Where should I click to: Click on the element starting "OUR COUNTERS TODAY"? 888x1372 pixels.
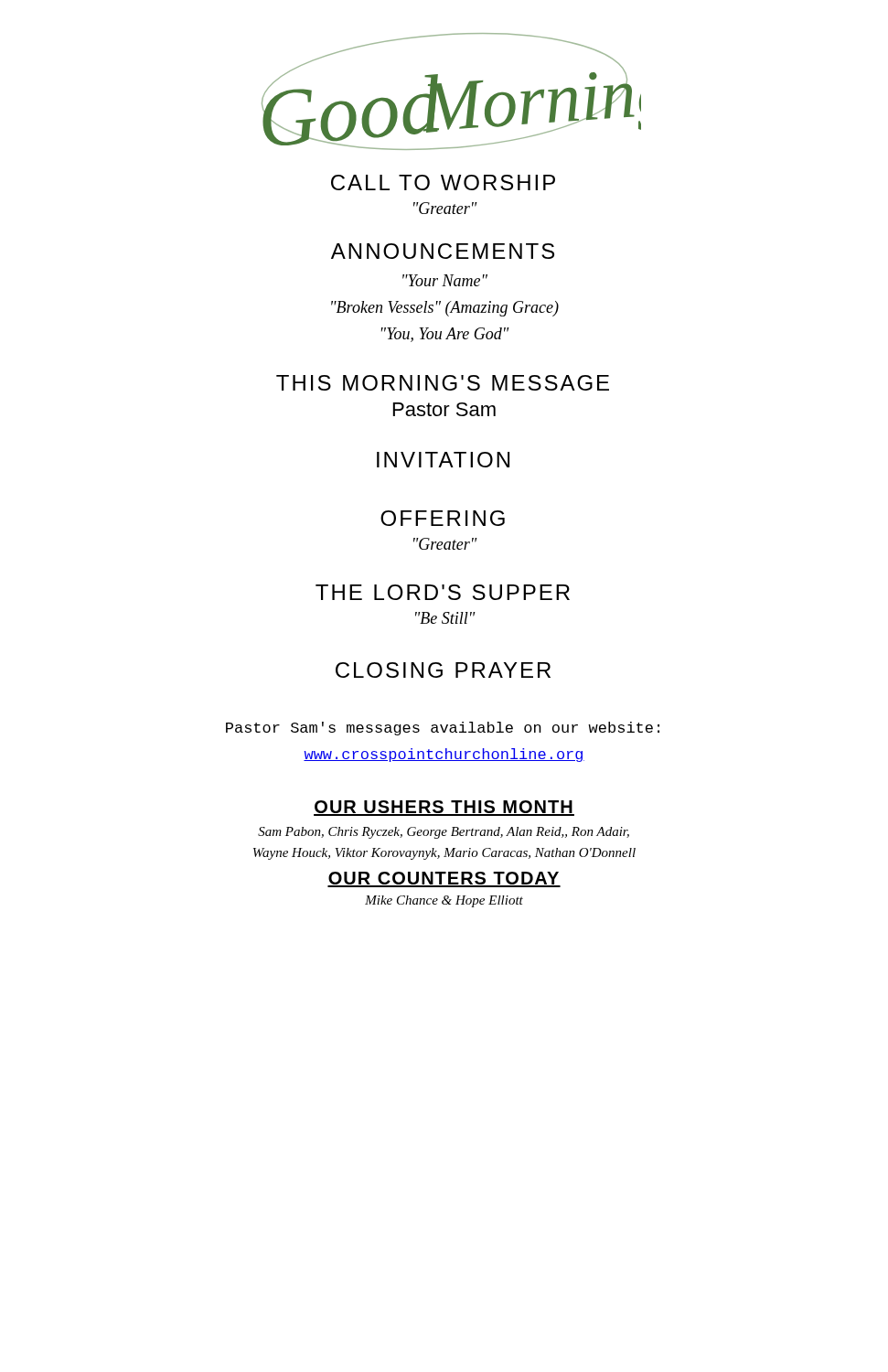coord(444,879)
